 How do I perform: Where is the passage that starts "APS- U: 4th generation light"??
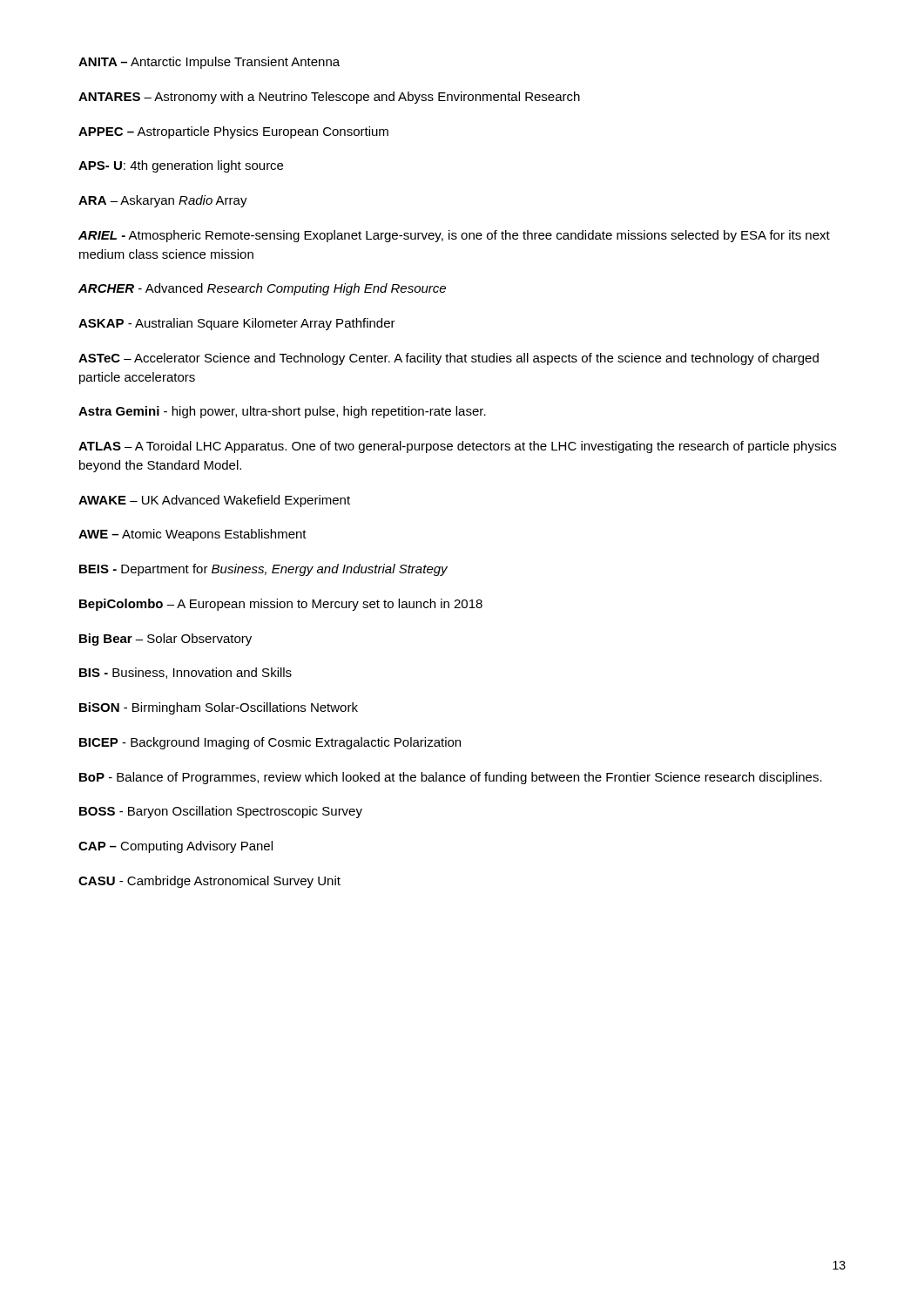(181, 165)
